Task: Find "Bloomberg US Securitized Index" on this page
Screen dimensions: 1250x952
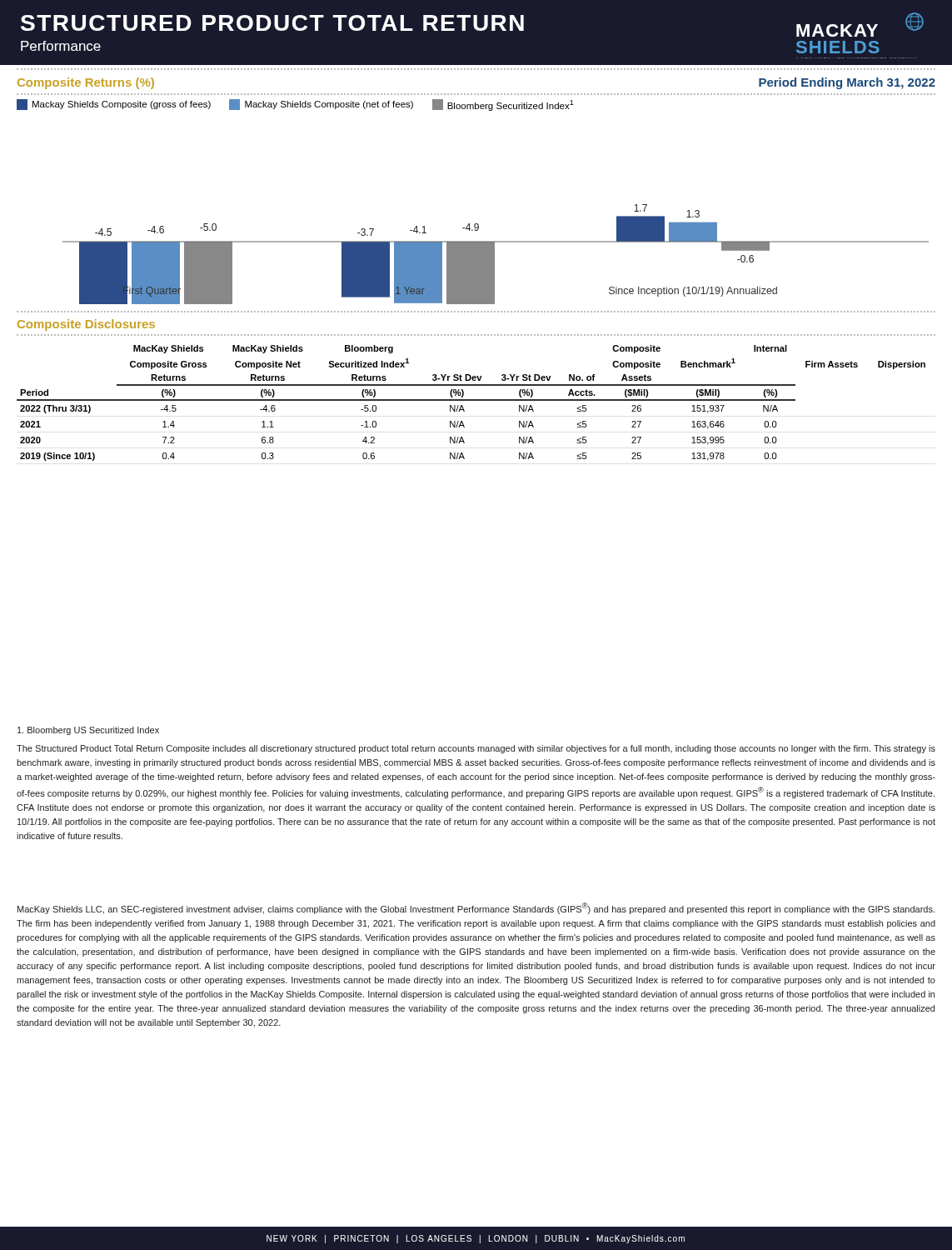Action: [88, 730]
